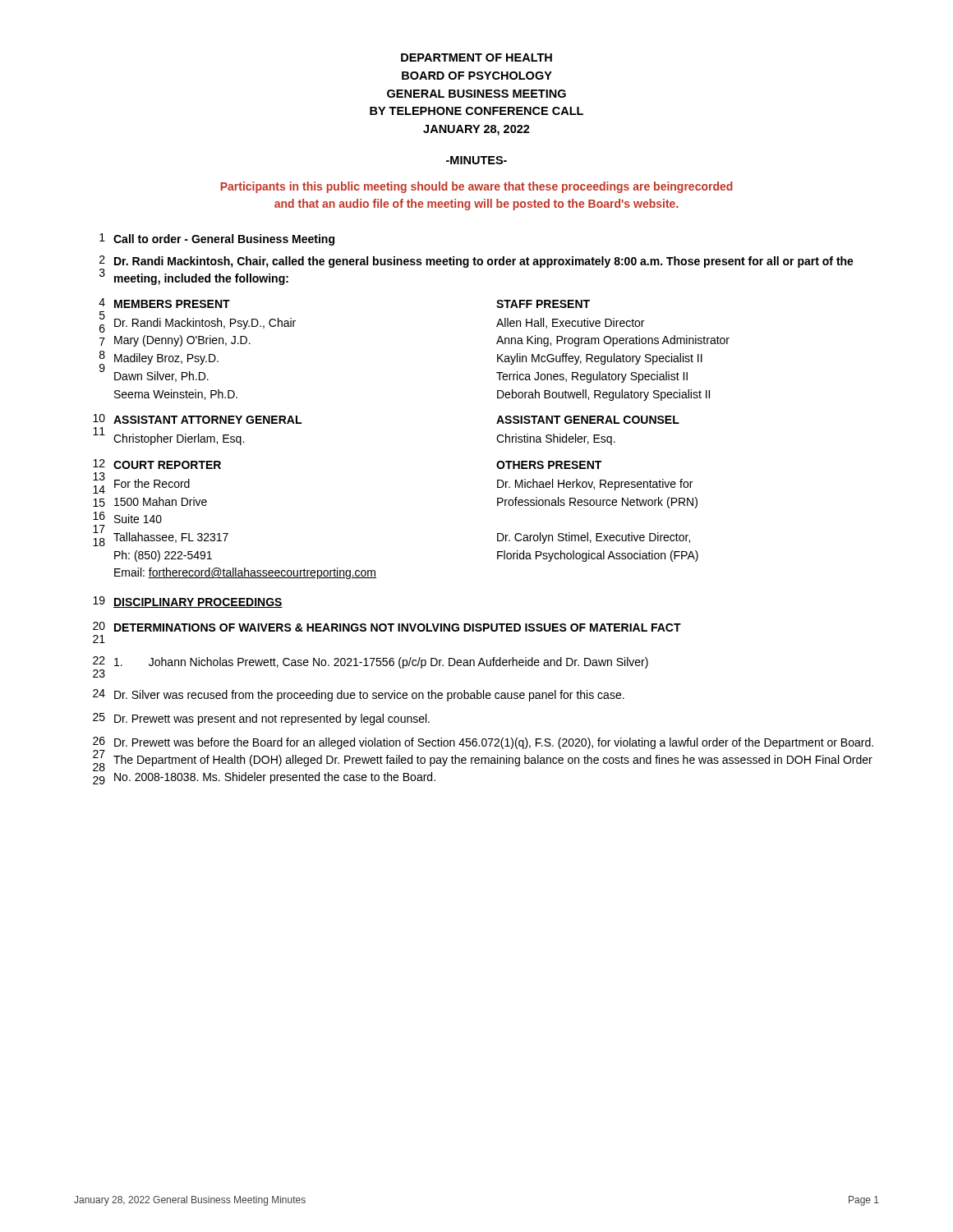This screenshot has width=953, height=1232.
Task: Select the table that reads "1011 ASSISTANT ATTORNEY"
Action: (476, 430)
